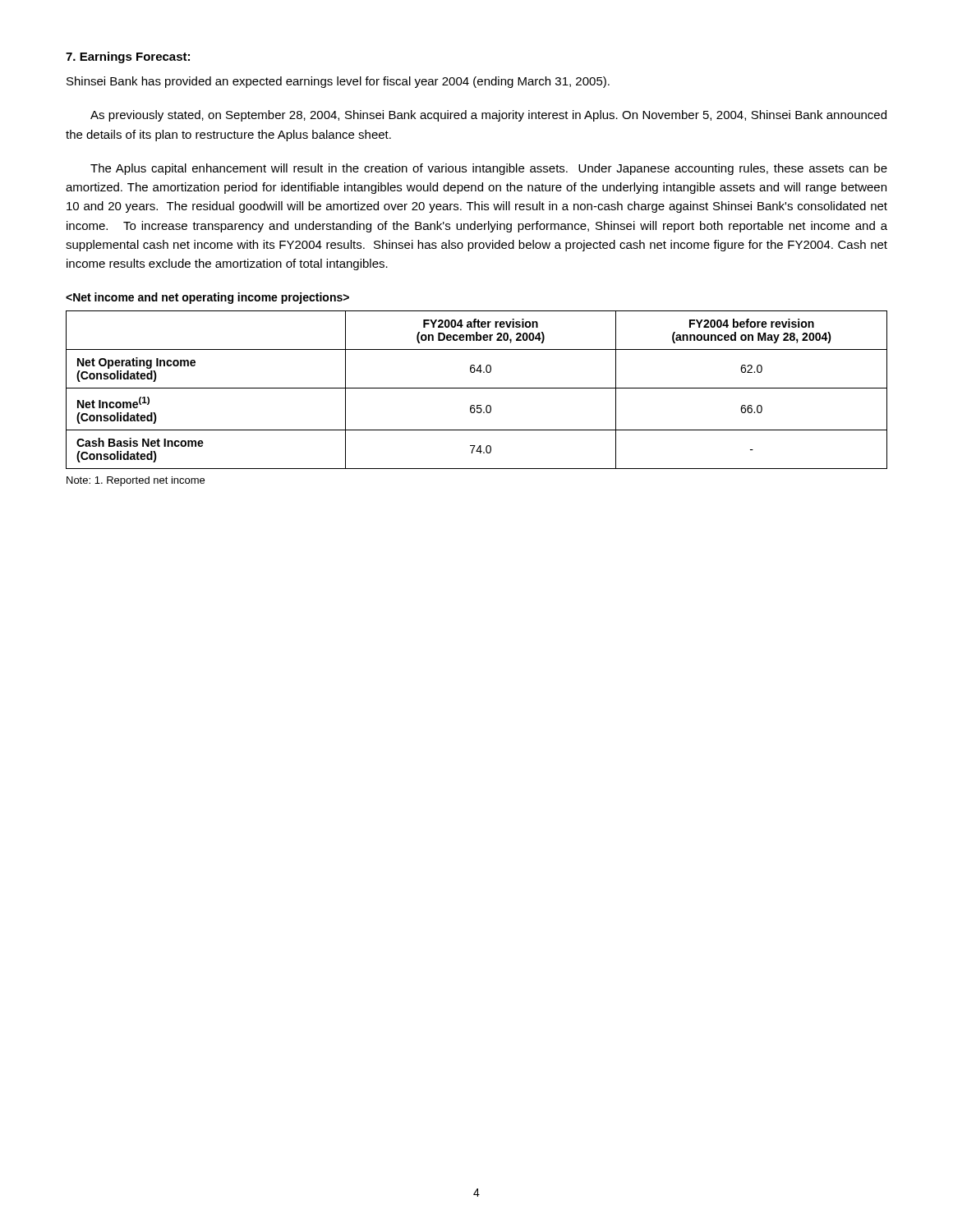Viewport: 953px width, 1232px height.
Task: Locate the block of text that opens with "As previously stated, on September 28, 2004, Shinsei"
Action: (x=476, y=124)
